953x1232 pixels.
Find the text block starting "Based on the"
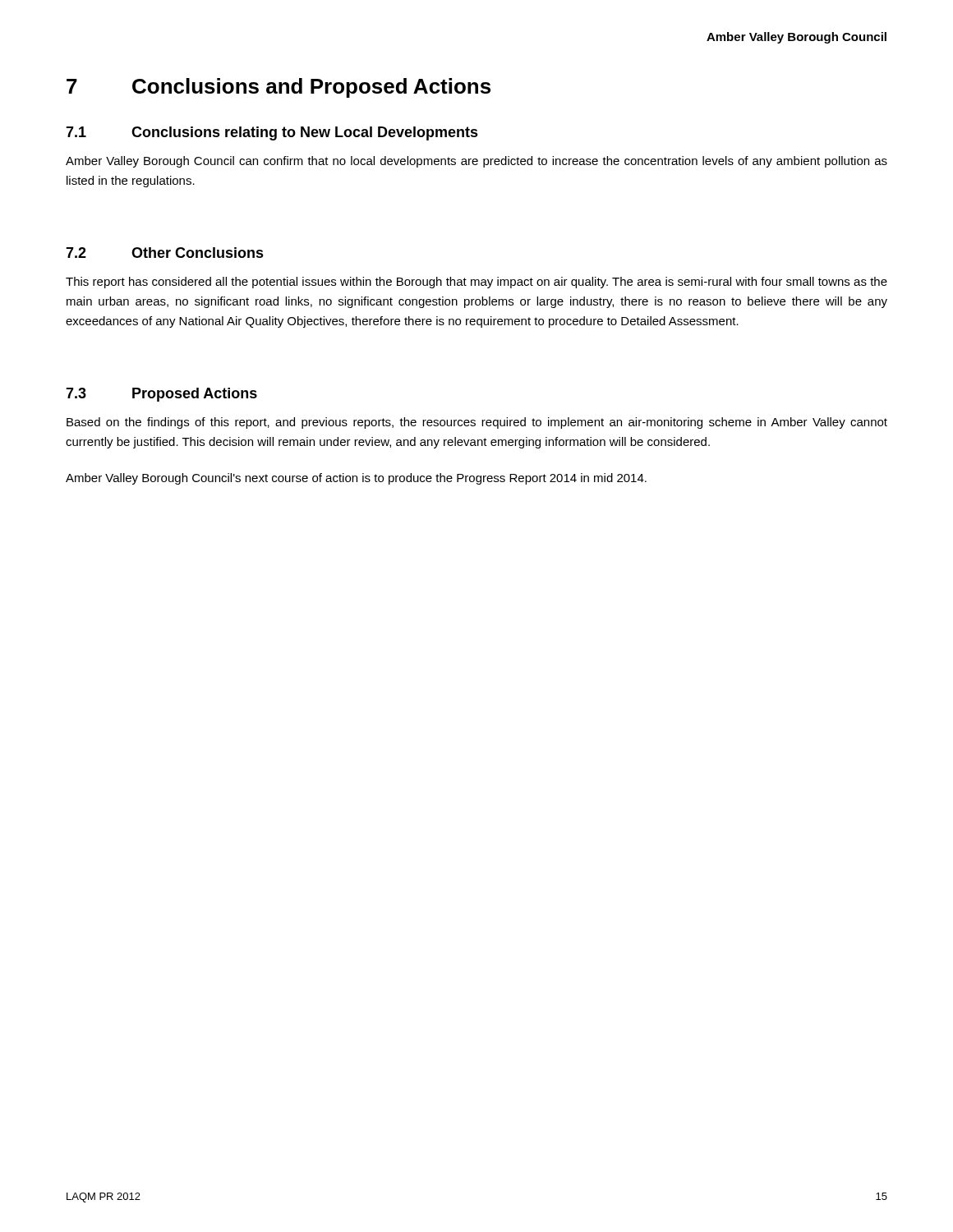[476, 432]
